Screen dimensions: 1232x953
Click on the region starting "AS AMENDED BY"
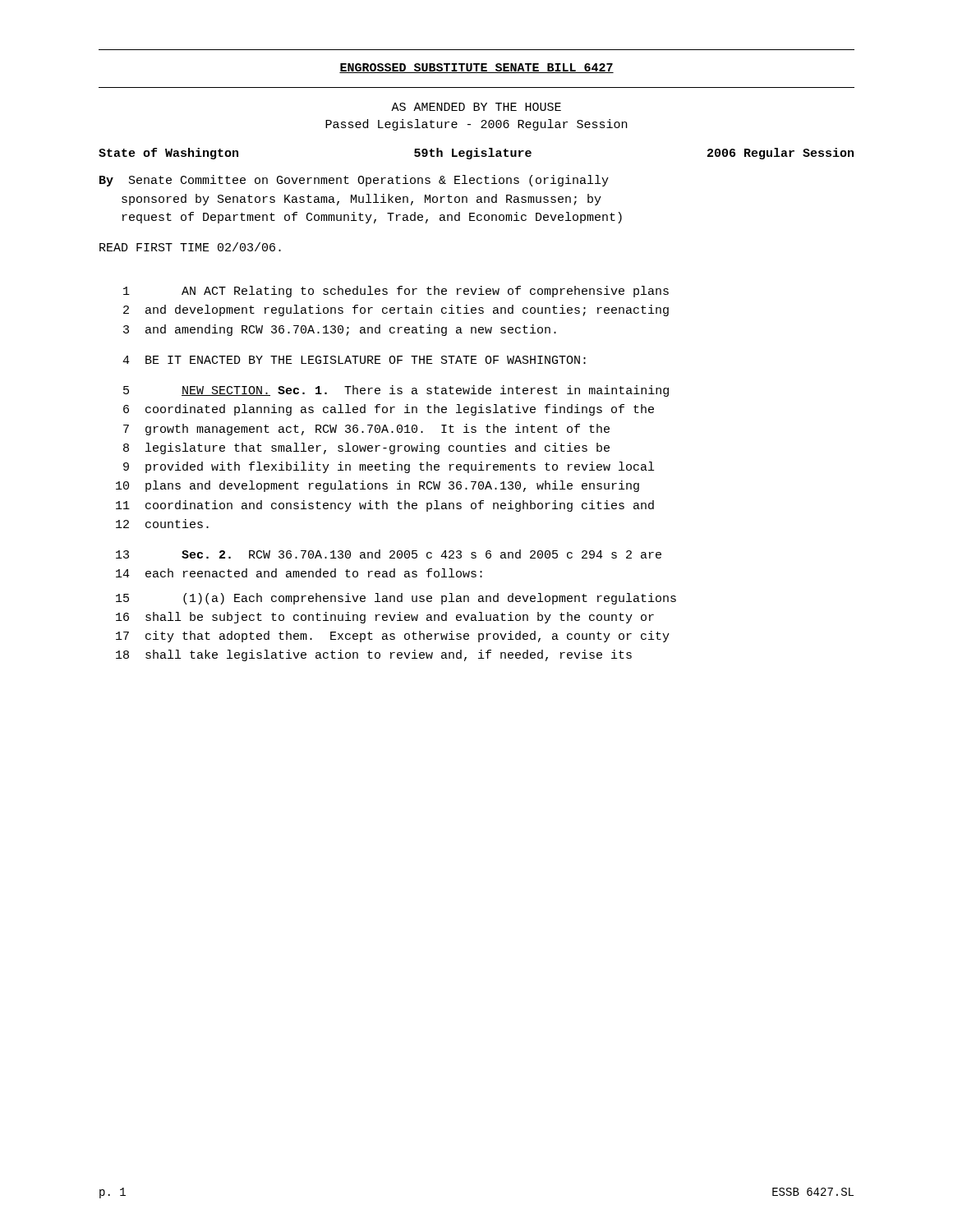point(476,108)
